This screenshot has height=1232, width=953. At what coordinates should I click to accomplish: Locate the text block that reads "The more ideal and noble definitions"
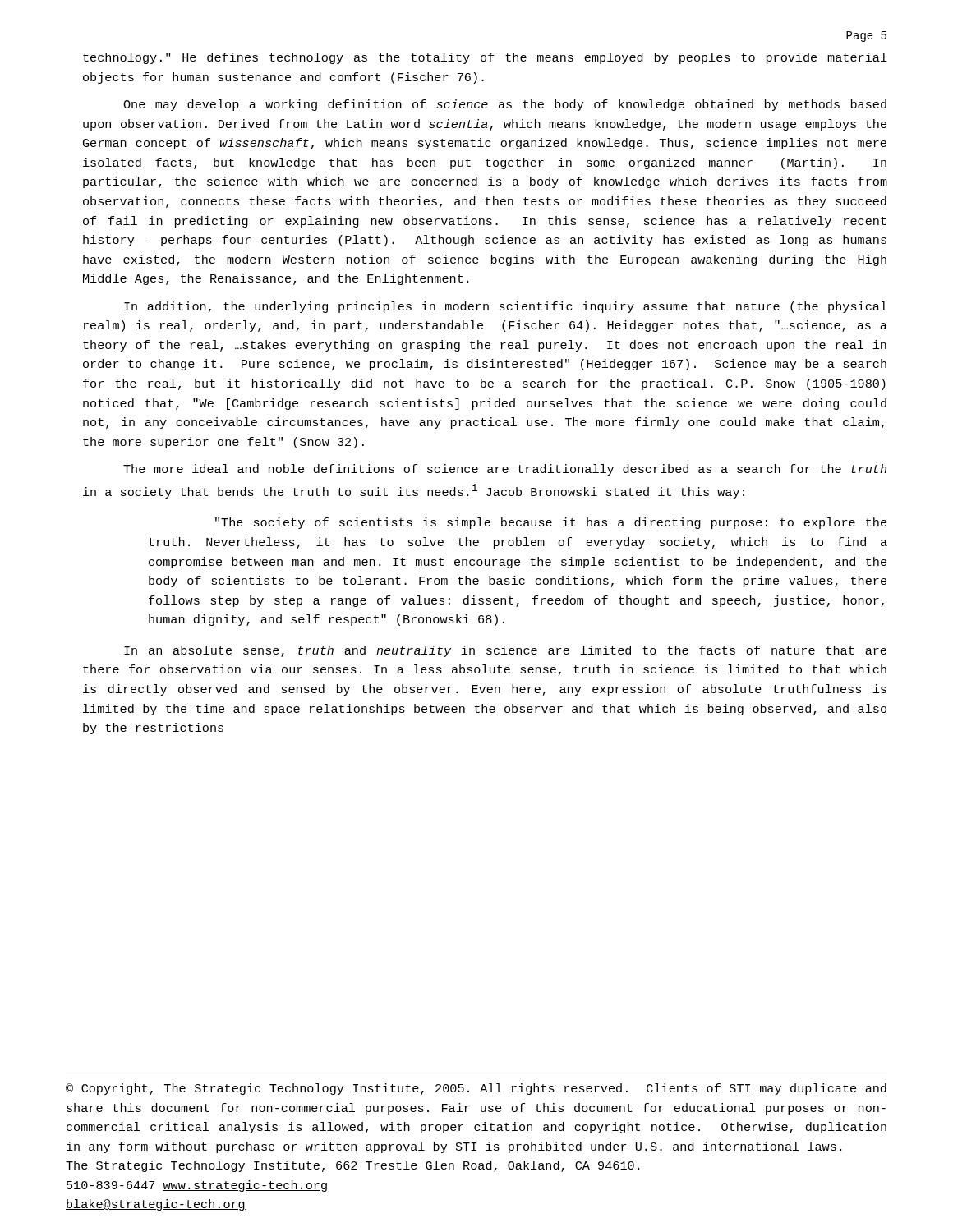(x=485, y=482)
